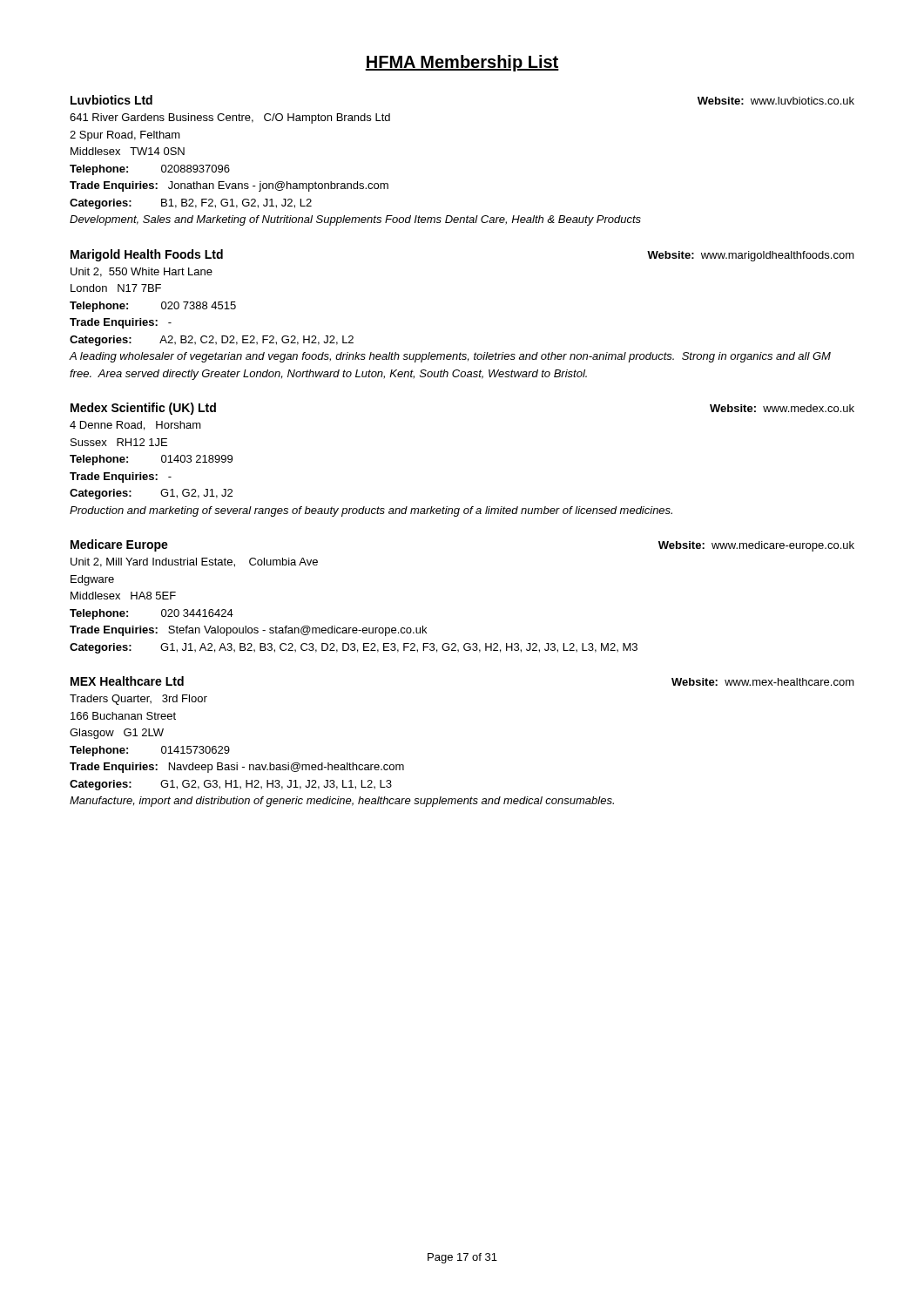This screenshot has height=1307, width=924.
Task: Point to the block beginning "Luvbiotics Ltd Website: www.luvbiotics.co.uk 641 River Gardens Business"
Action: [110, 99]
